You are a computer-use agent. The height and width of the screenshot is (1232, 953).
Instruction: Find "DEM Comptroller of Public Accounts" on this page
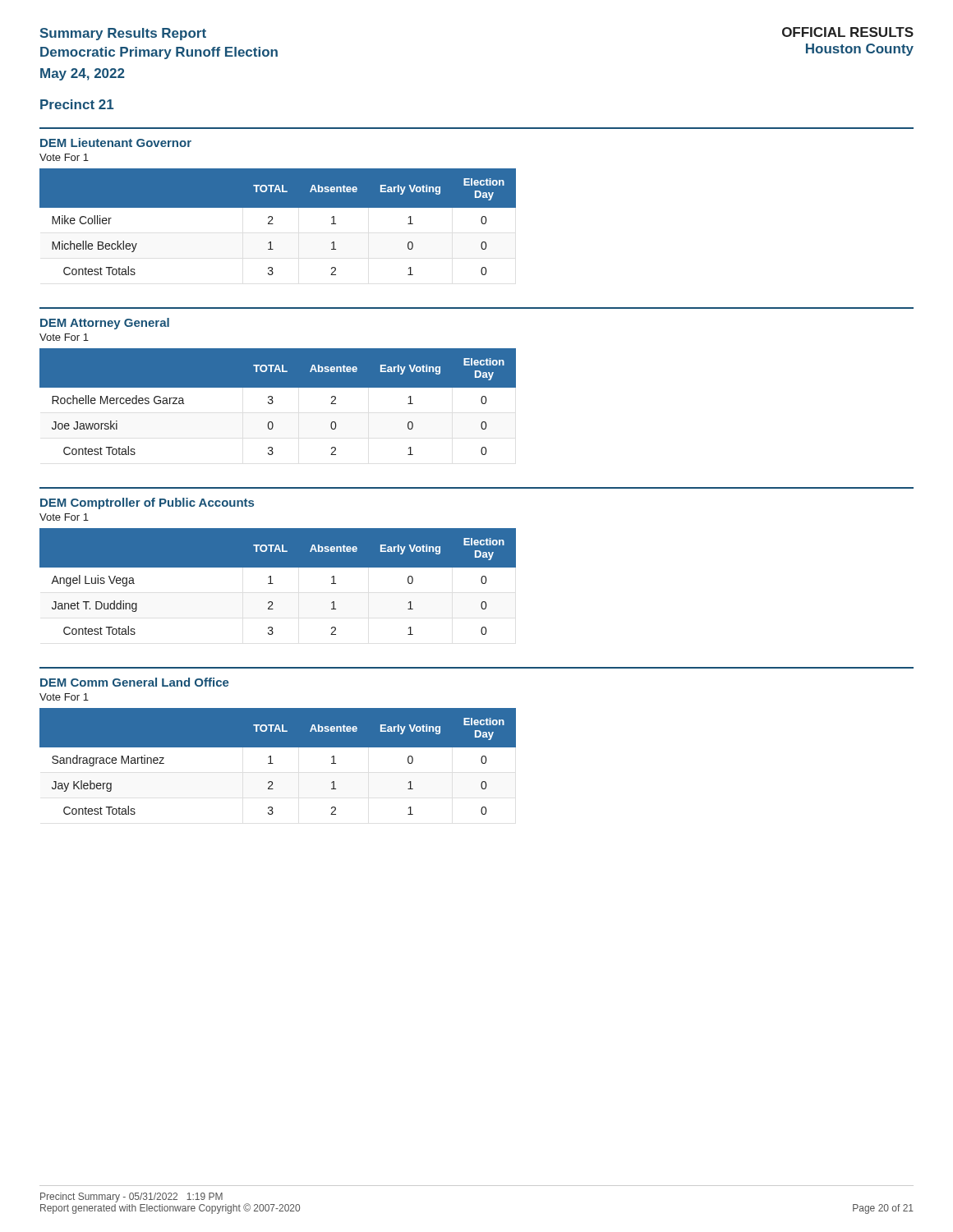147,502
